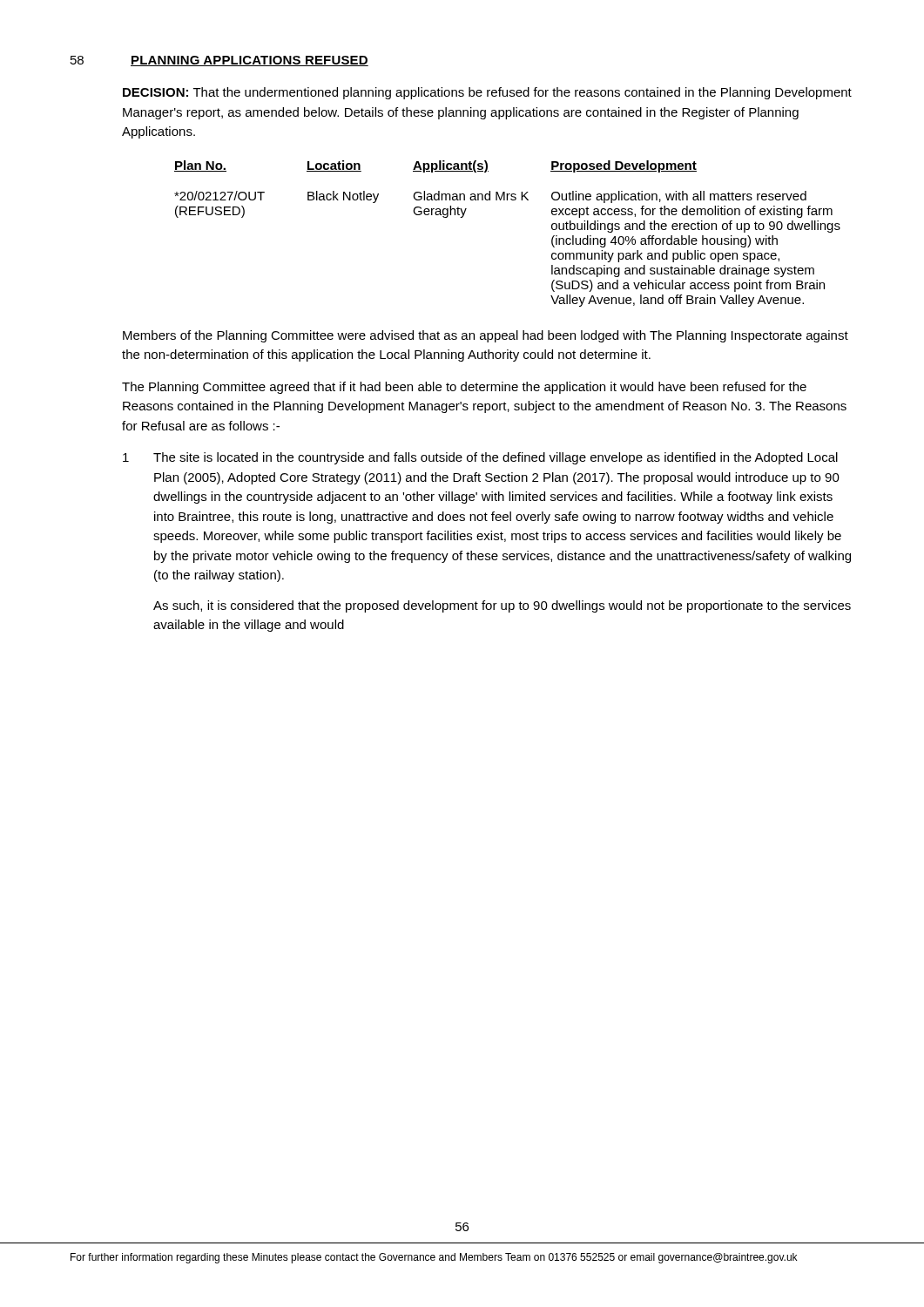This screenshot has width=924, height=1307.
Task: Point to the text block starting "Members of the Planning"
Action: pos(485,344)
